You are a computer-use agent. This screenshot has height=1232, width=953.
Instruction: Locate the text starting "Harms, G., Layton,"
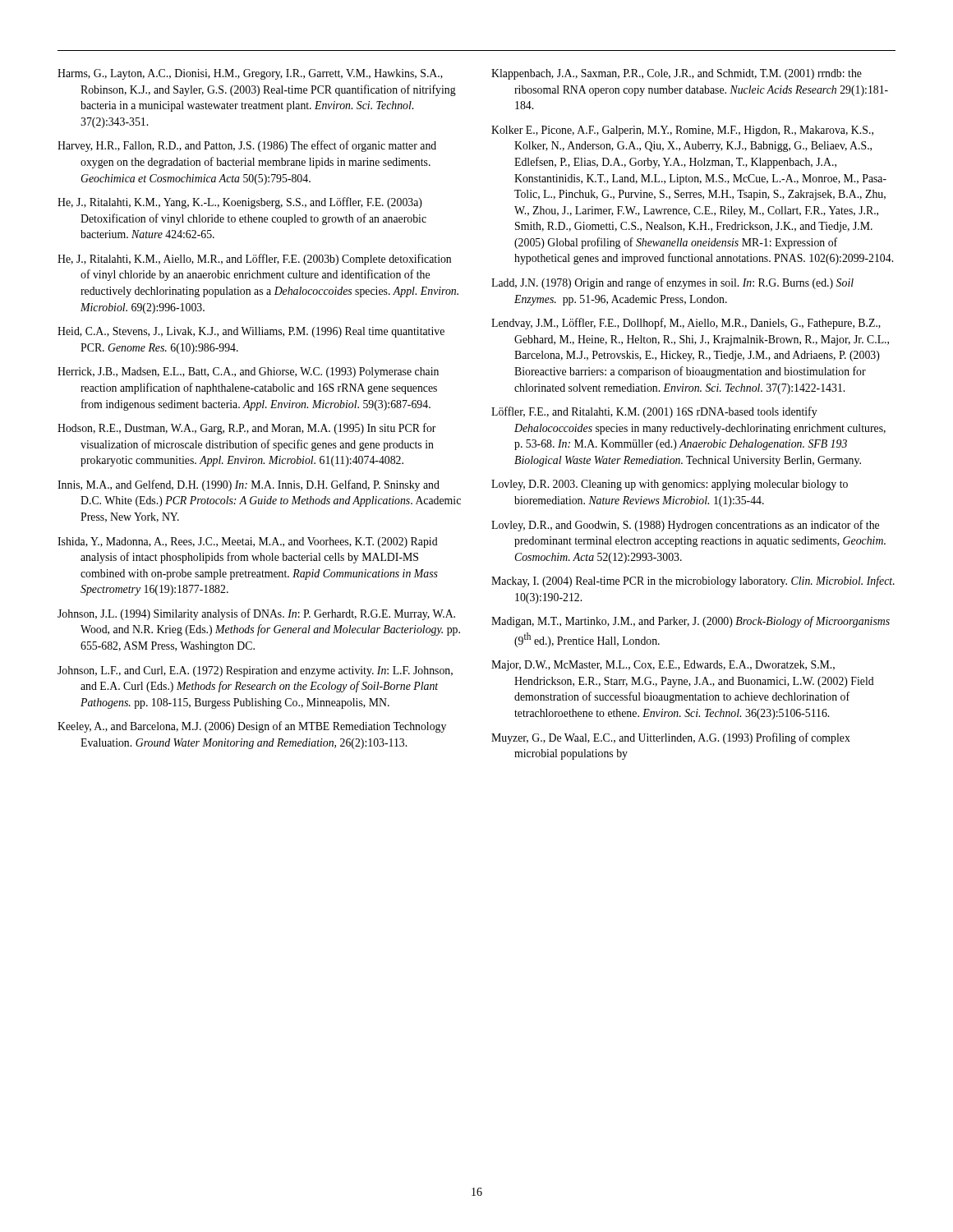pyautogui.click(x=257, y=98)
